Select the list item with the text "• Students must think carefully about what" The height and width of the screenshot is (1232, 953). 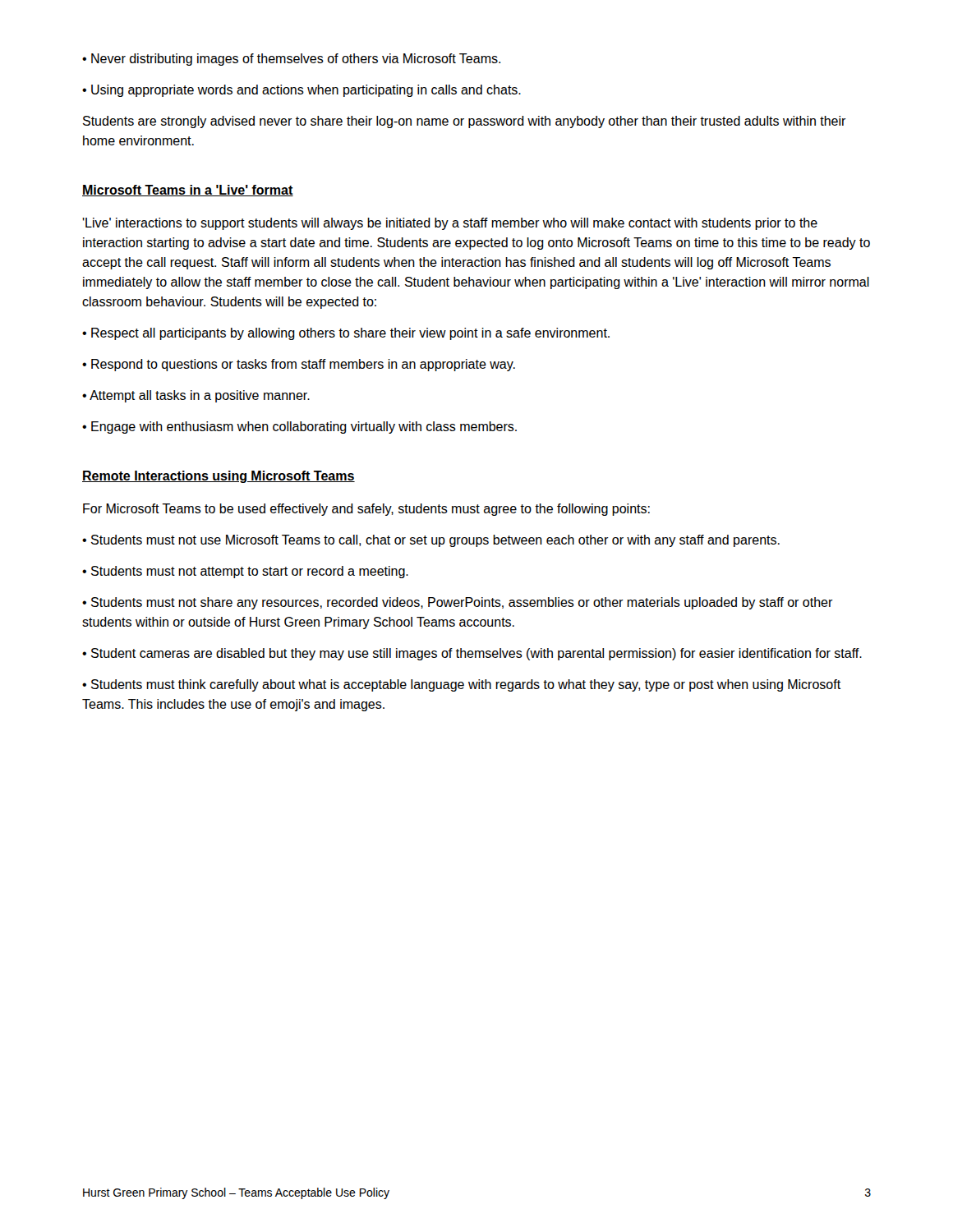pyautogui.click(x=461, y=694)
